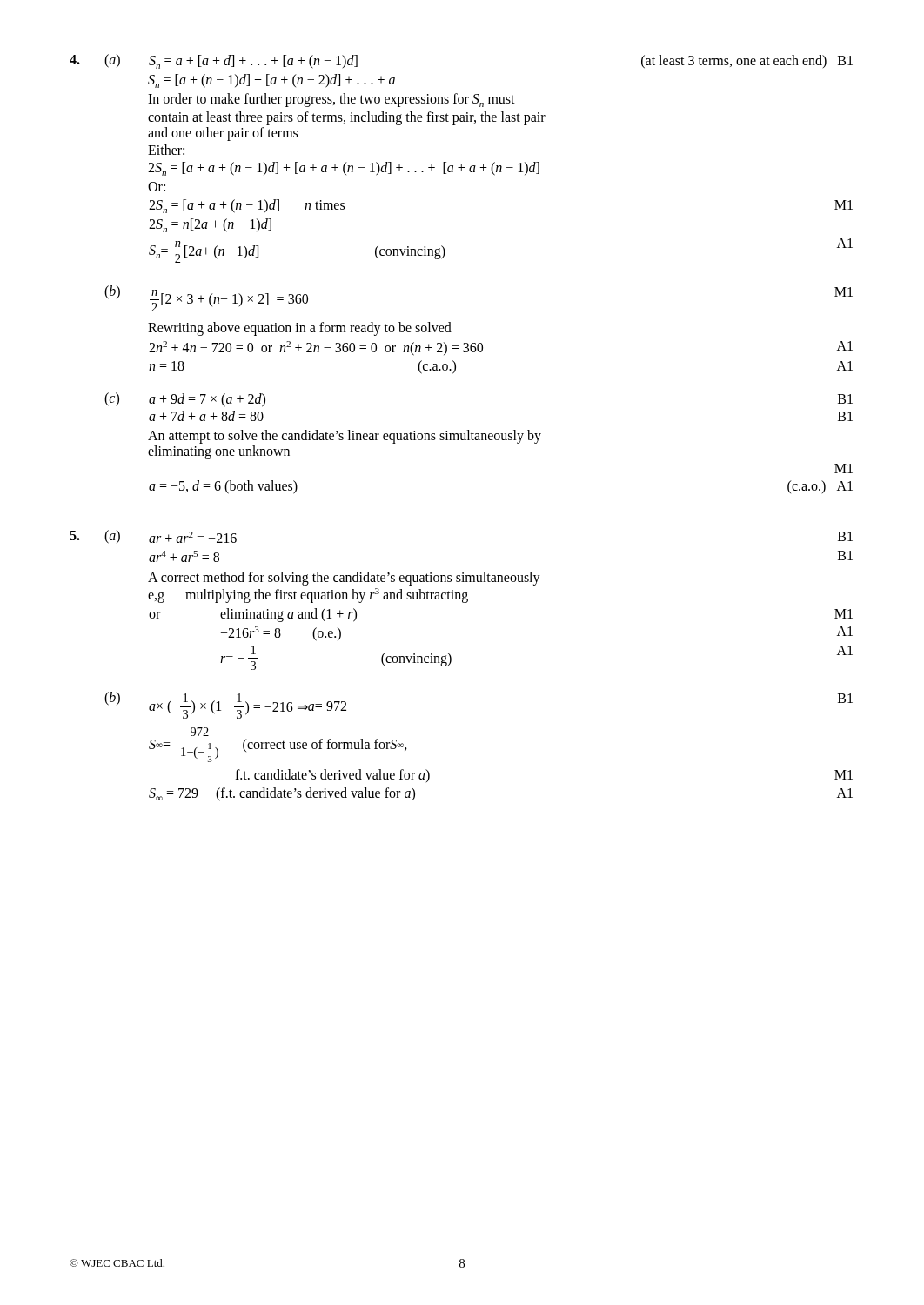Locate the text "n = 18 (c.a.o.)"
Image resolution: width=924 pixels, height=1305 pixels.
(x=174, y=367)
